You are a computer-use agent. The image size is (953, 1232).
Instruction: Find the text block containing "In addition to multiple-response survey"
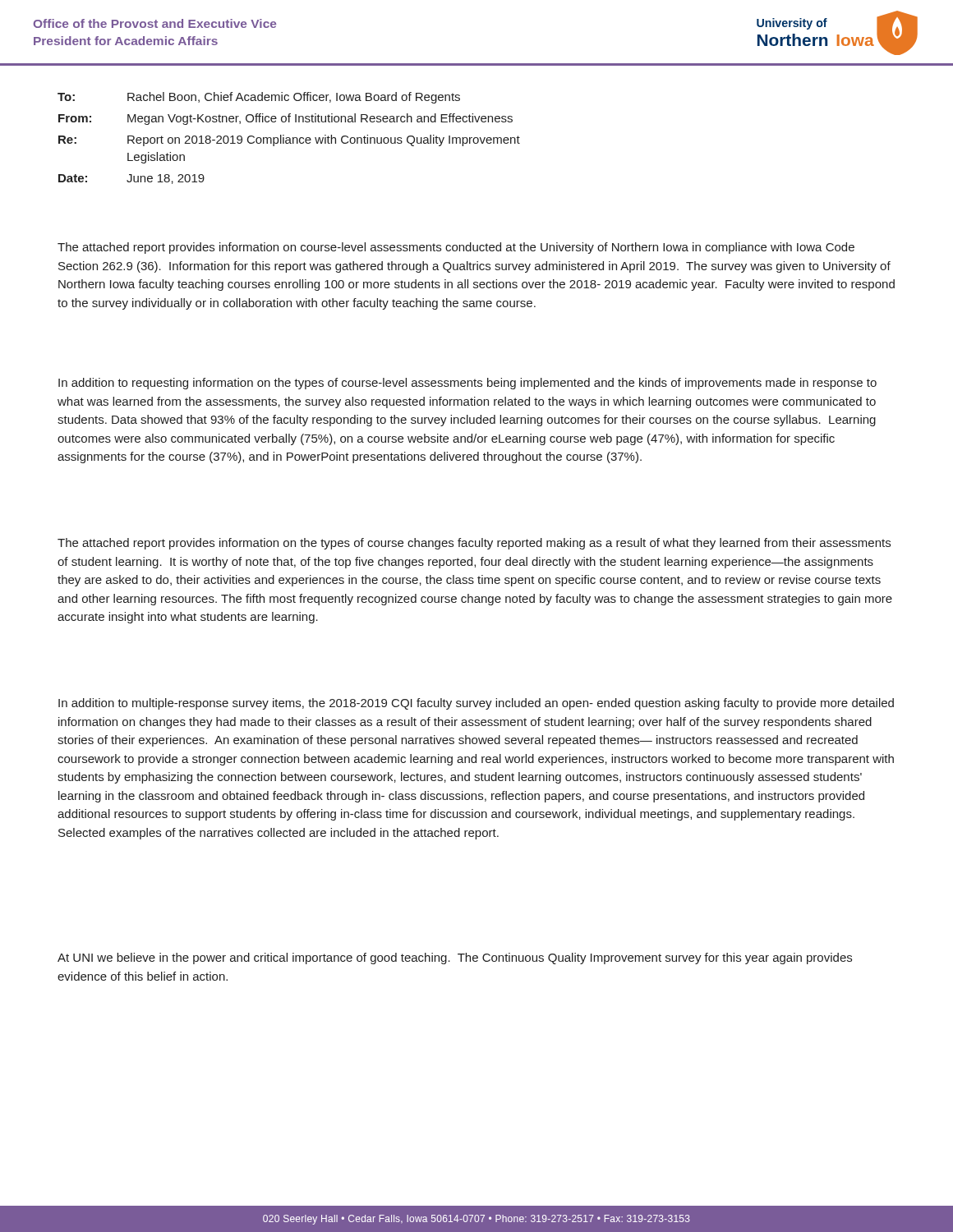pyautogui.click(x=476, y=767)
